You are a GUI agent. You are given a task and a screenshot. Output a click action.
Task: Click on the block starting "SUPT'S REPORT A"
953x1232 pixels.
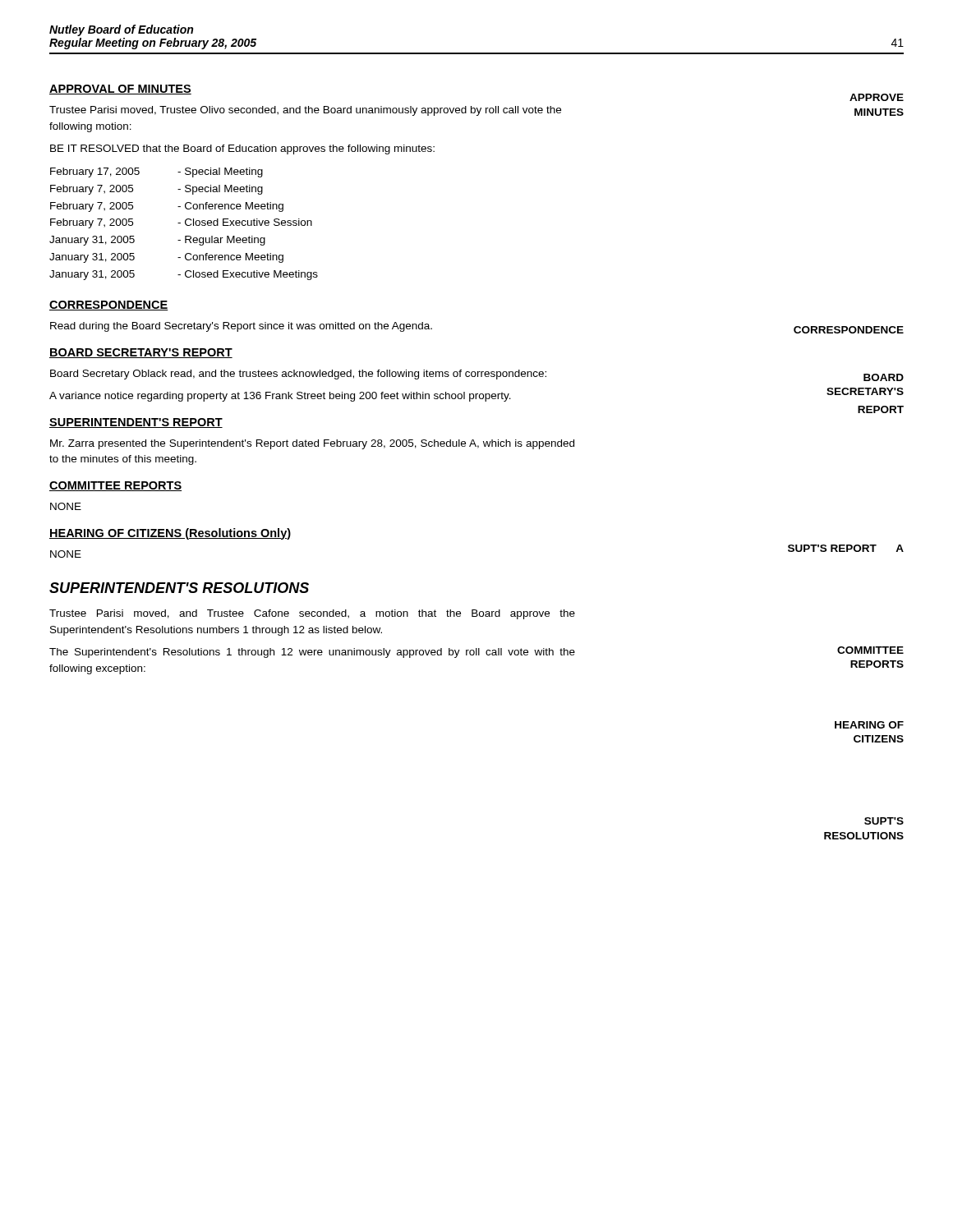pyautogui.click(x=846, y=549)
